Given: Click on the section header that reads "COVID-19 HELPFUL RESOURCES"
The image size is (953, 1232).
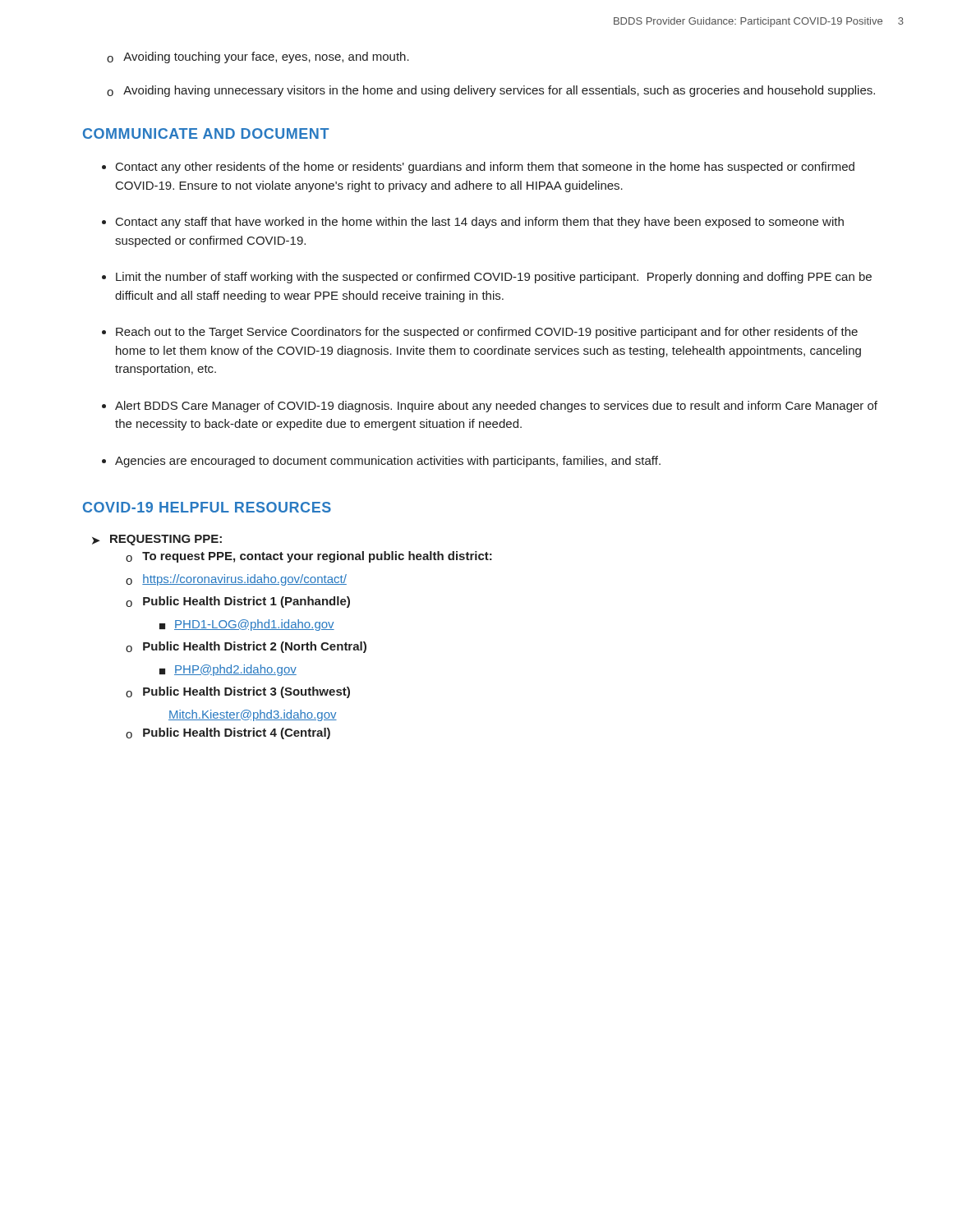Looking at the screenshot, I should [207, 508].
